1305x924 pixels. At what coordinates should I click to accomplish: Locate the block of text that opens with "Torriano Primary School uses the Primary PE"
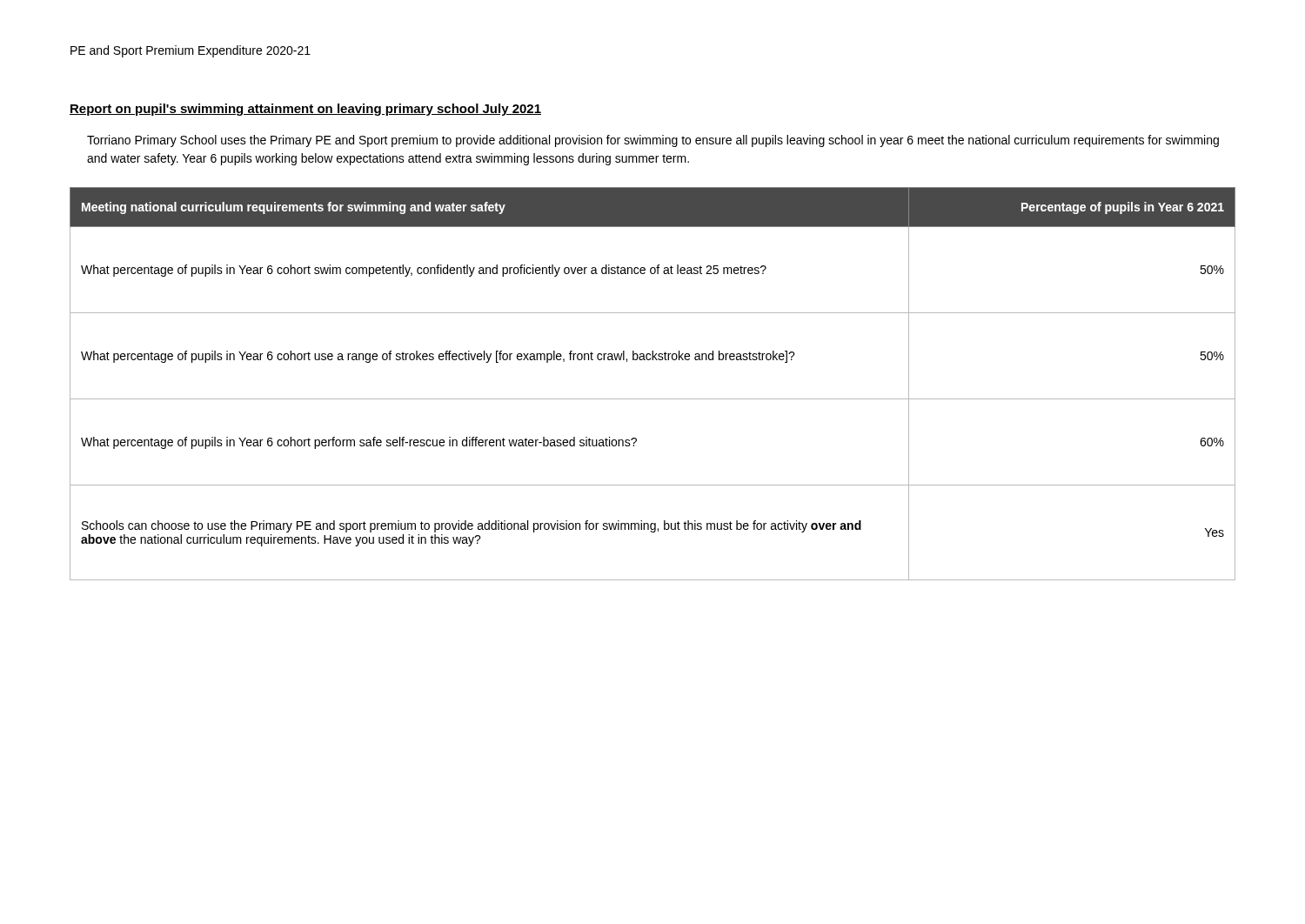[653, 149]
